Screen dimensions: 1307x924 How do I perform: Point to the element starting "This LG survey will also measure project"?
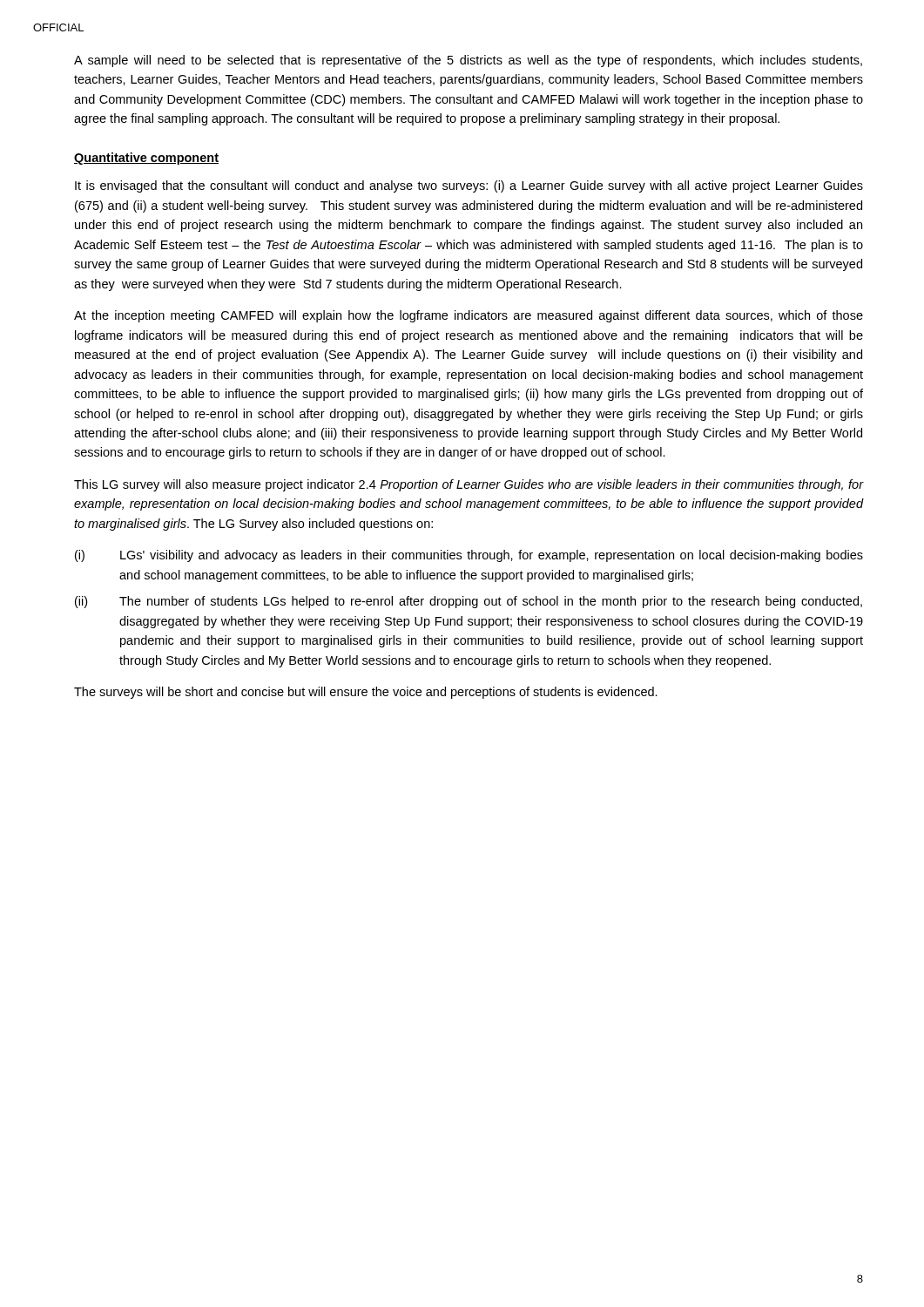469,504
